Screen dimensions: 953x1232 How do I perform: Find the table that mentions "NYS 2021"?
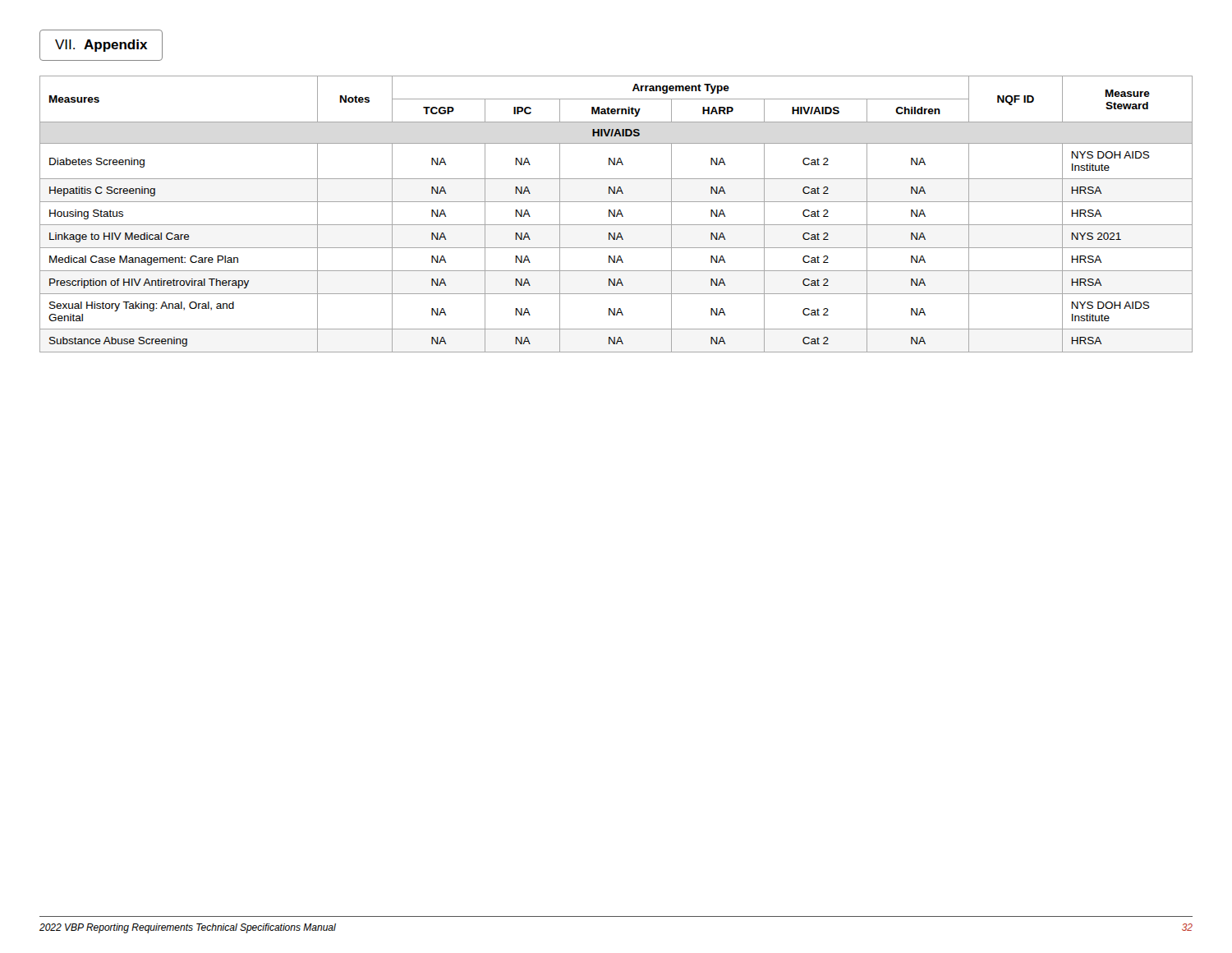tap(616, 214)
